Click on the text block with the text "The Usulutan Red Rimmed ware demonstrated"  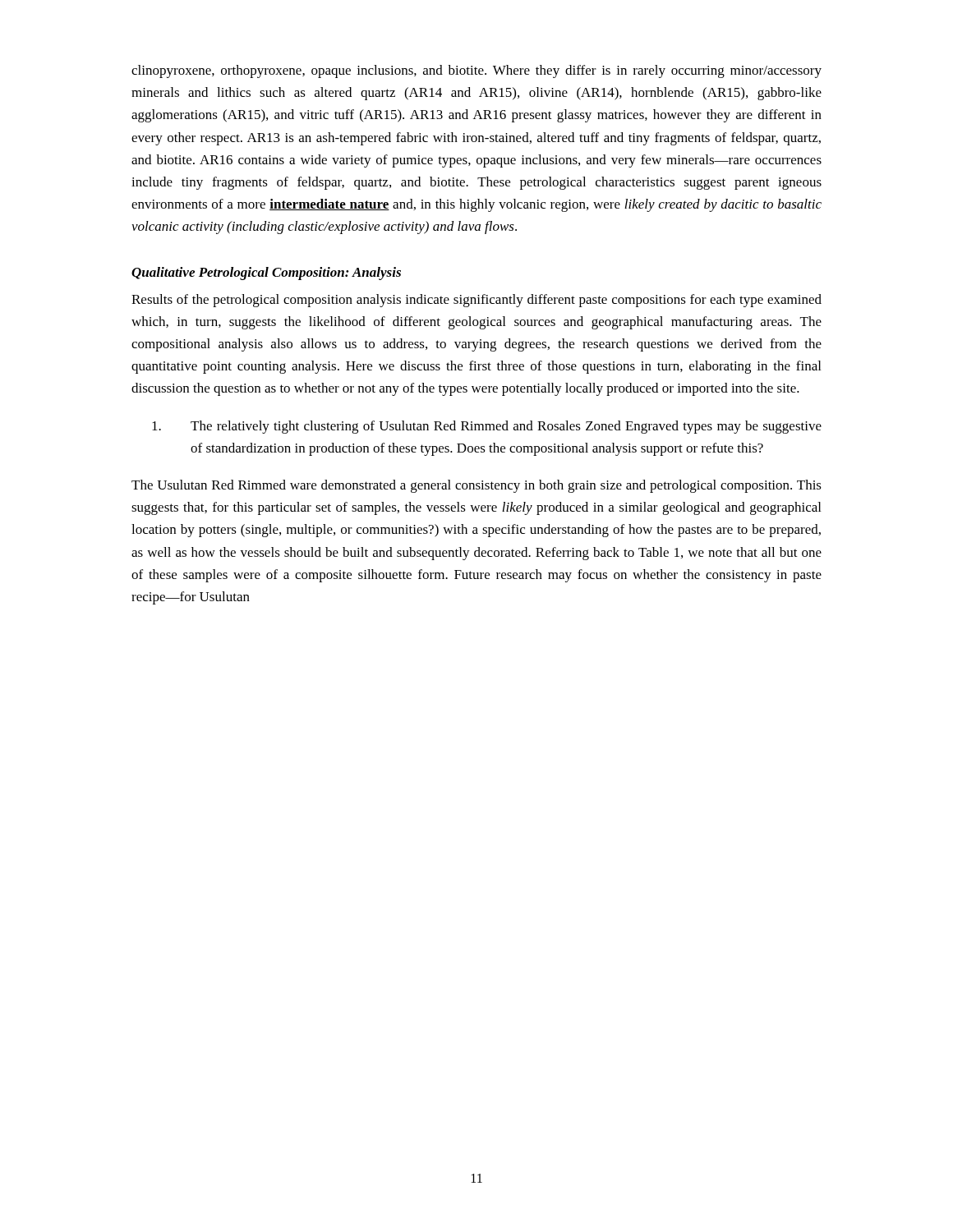coord(476,541)
